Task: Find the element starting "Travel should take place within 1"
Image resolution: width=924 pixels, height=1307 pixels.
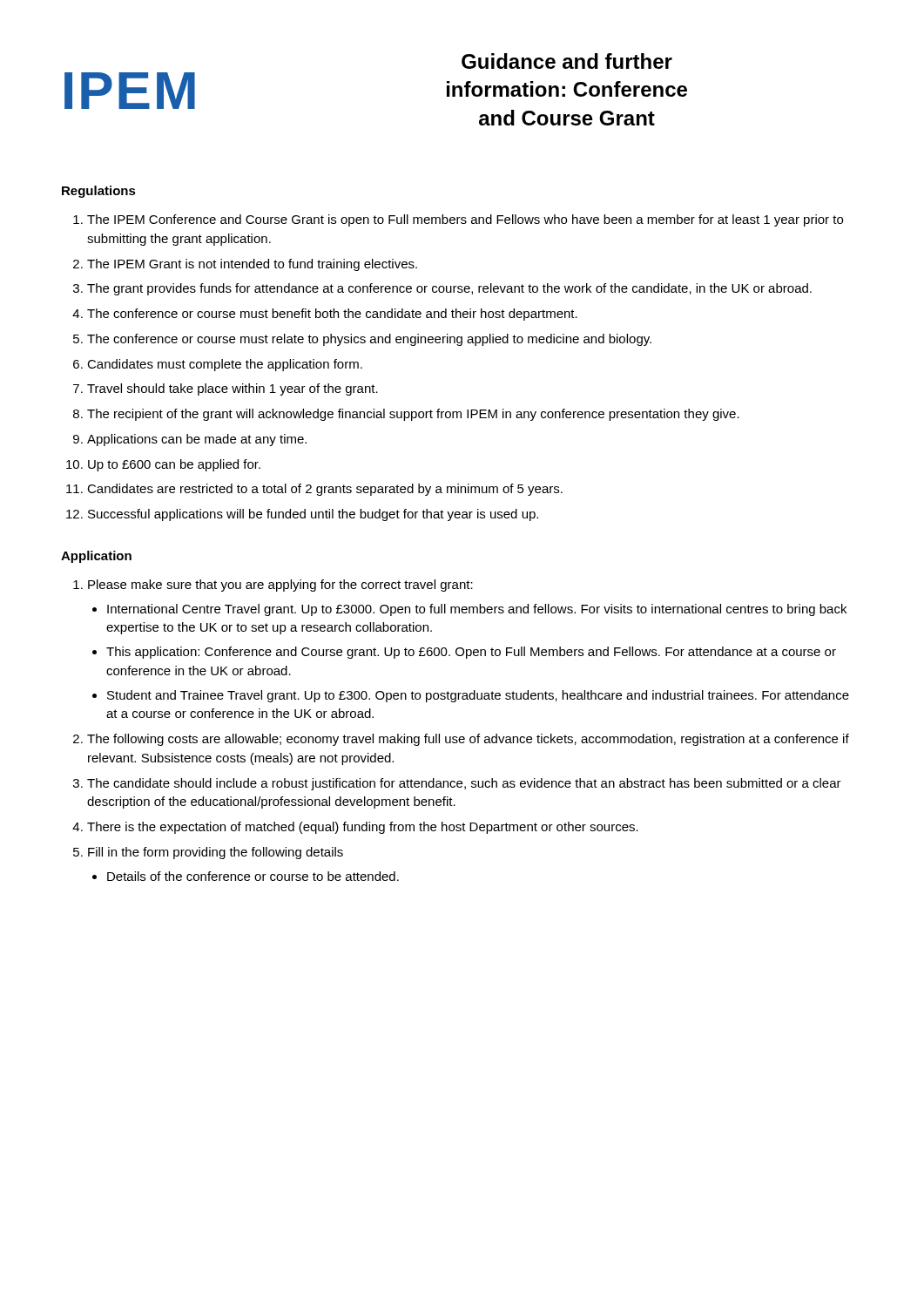Action: point(233,388)
